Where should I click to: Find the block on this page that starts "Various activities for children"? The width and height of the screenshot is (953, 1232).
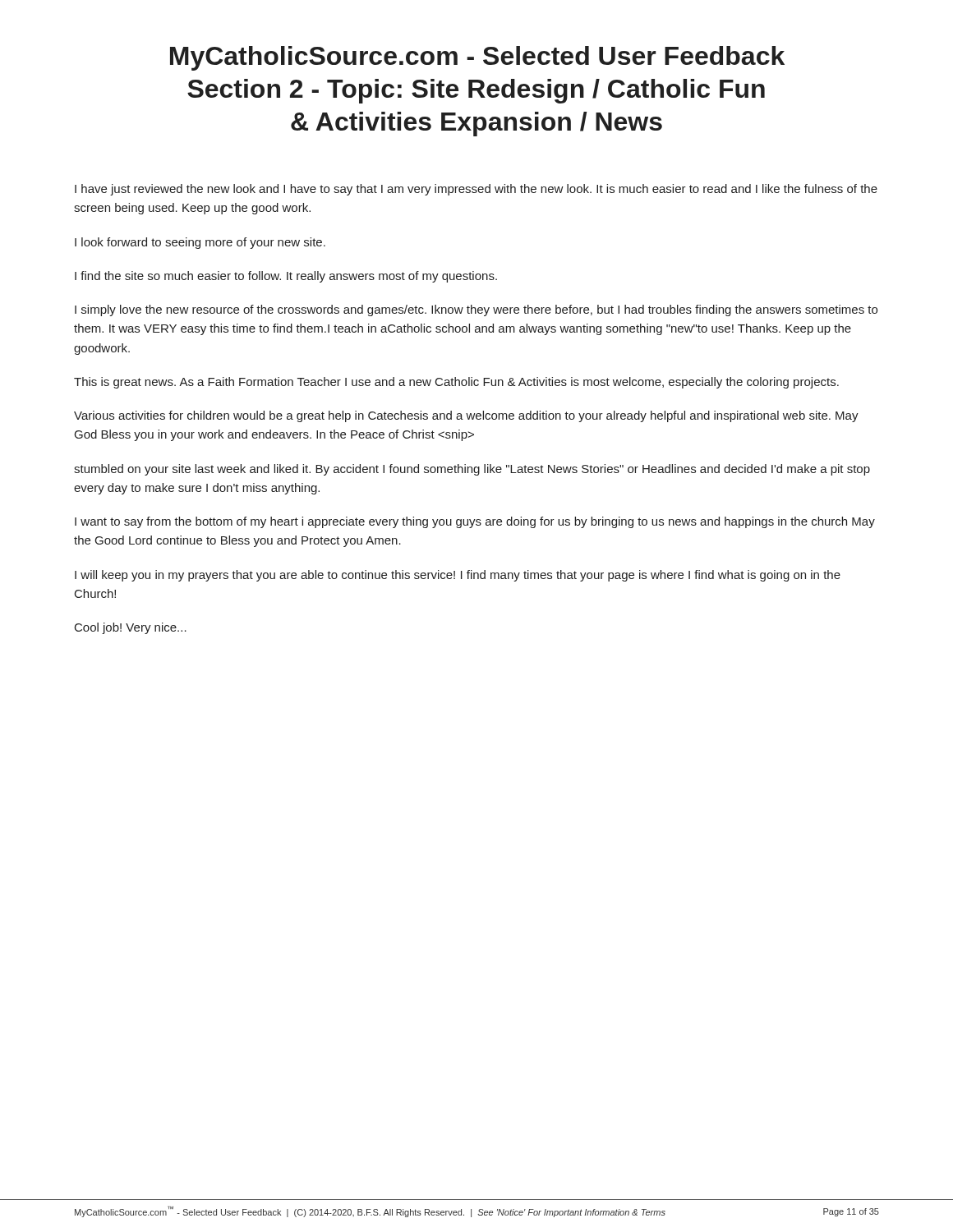(x=466, y=425)
